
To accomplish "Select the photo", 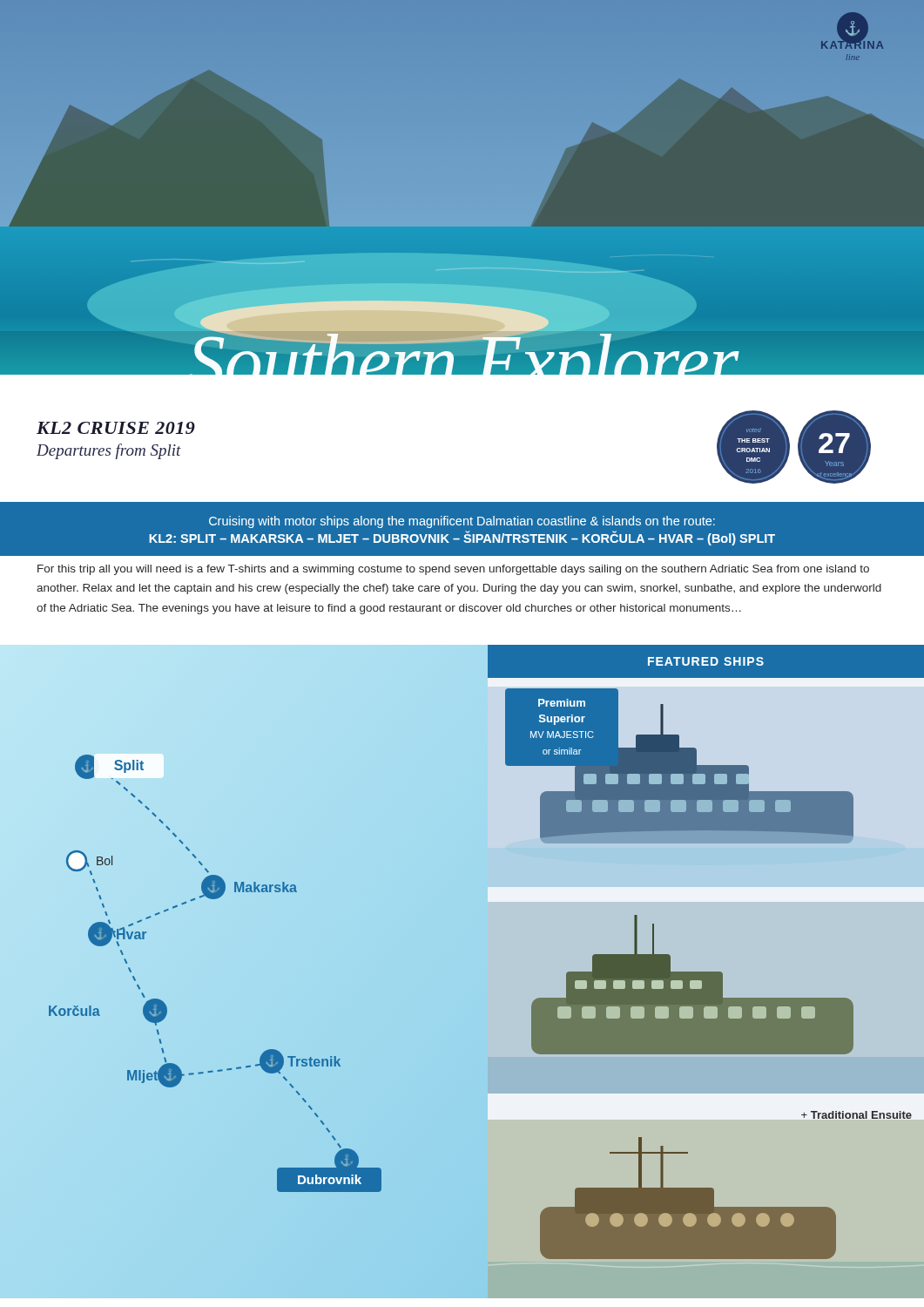I will (x=462, y=187).
